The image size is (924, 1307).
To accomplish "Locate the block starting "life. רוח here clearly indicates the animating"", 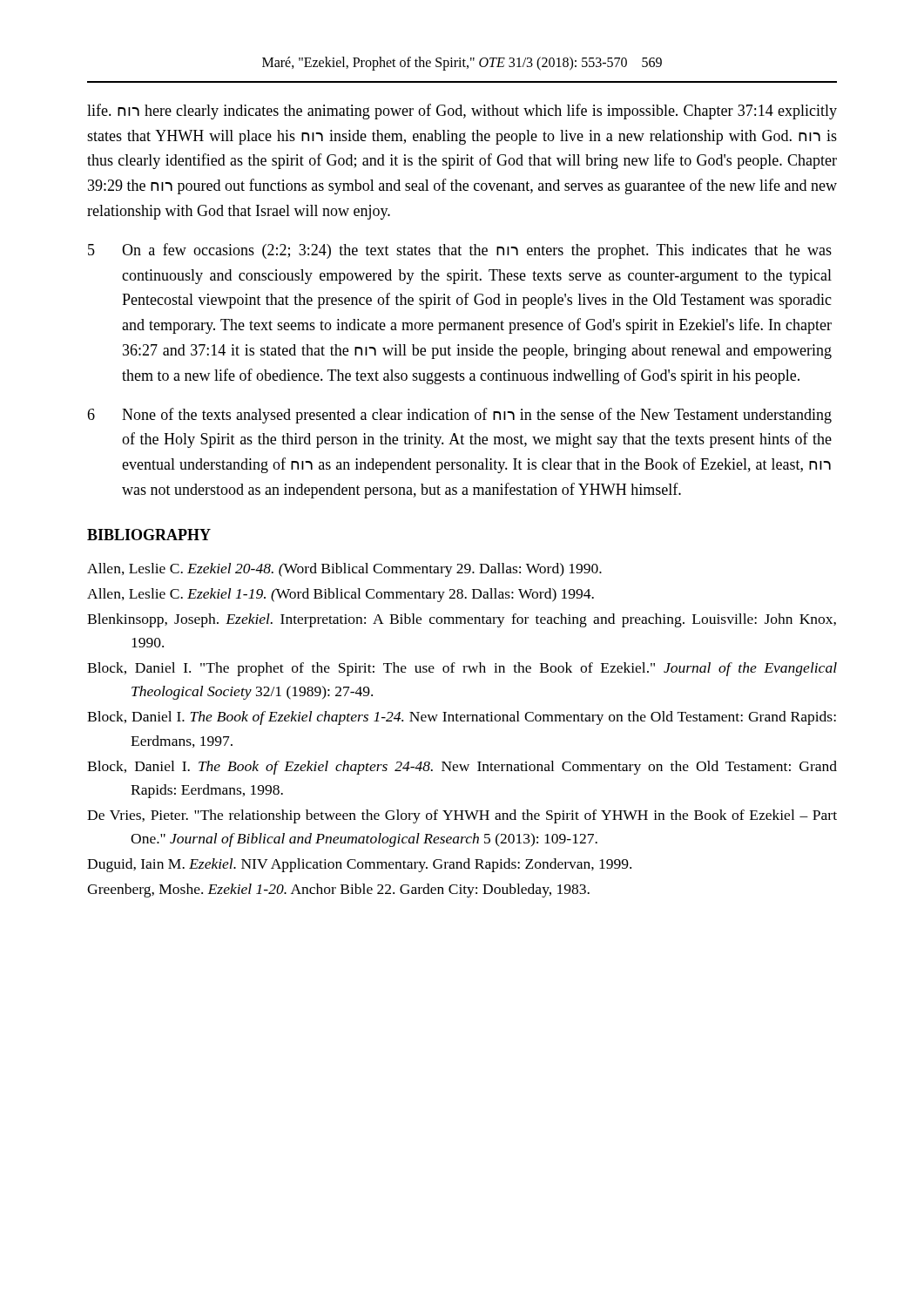I will click(x=462, y=161).
